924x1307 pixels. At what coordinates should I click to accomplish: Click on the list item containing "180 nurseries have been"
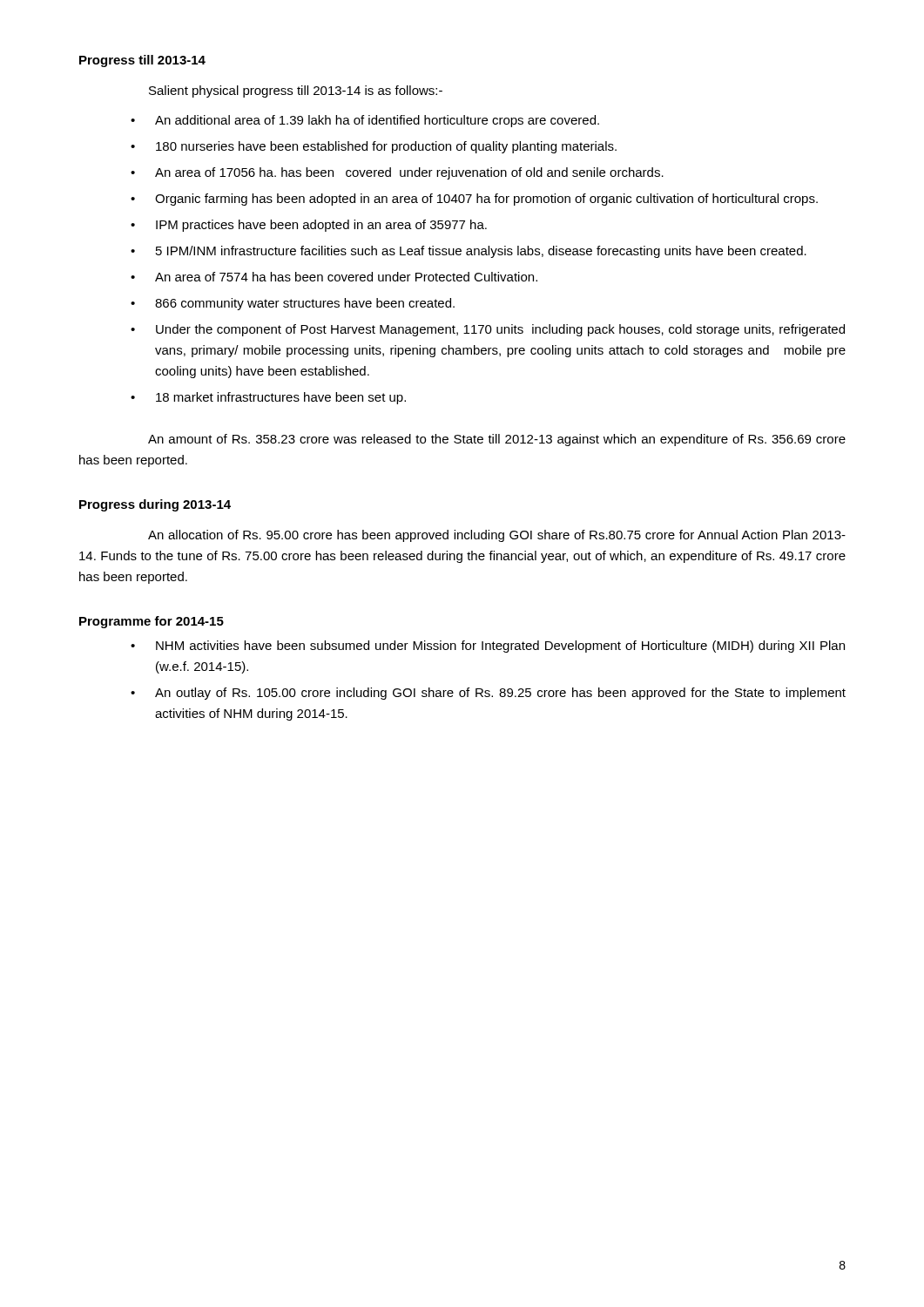[x=386, y=146]
